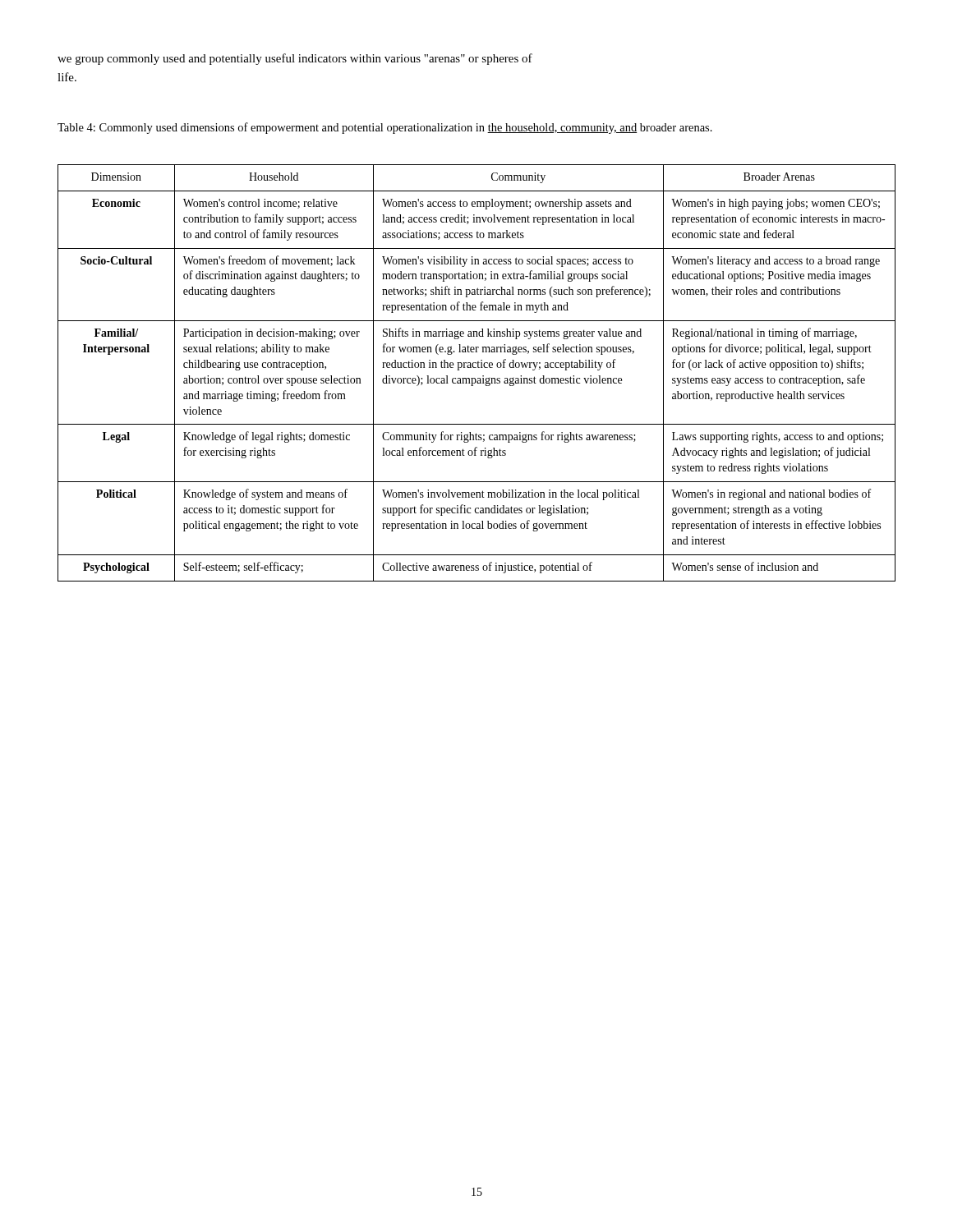The height and width of the screenshot is (1232, 953).
Task: Locate a caption
Action: [385, 127]
